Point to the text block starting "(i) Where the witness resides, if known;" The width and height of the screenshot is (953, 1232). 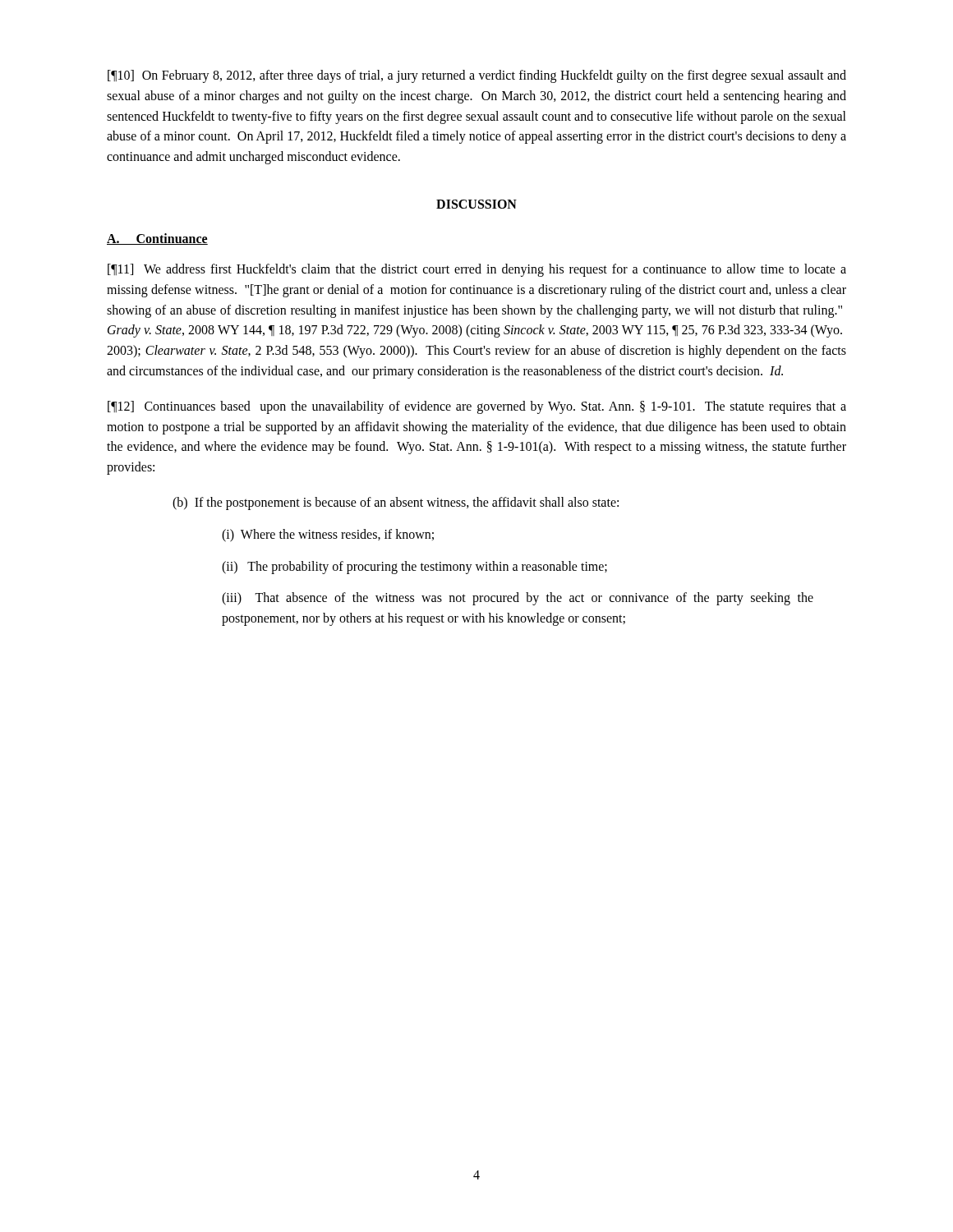click(328, 534)
